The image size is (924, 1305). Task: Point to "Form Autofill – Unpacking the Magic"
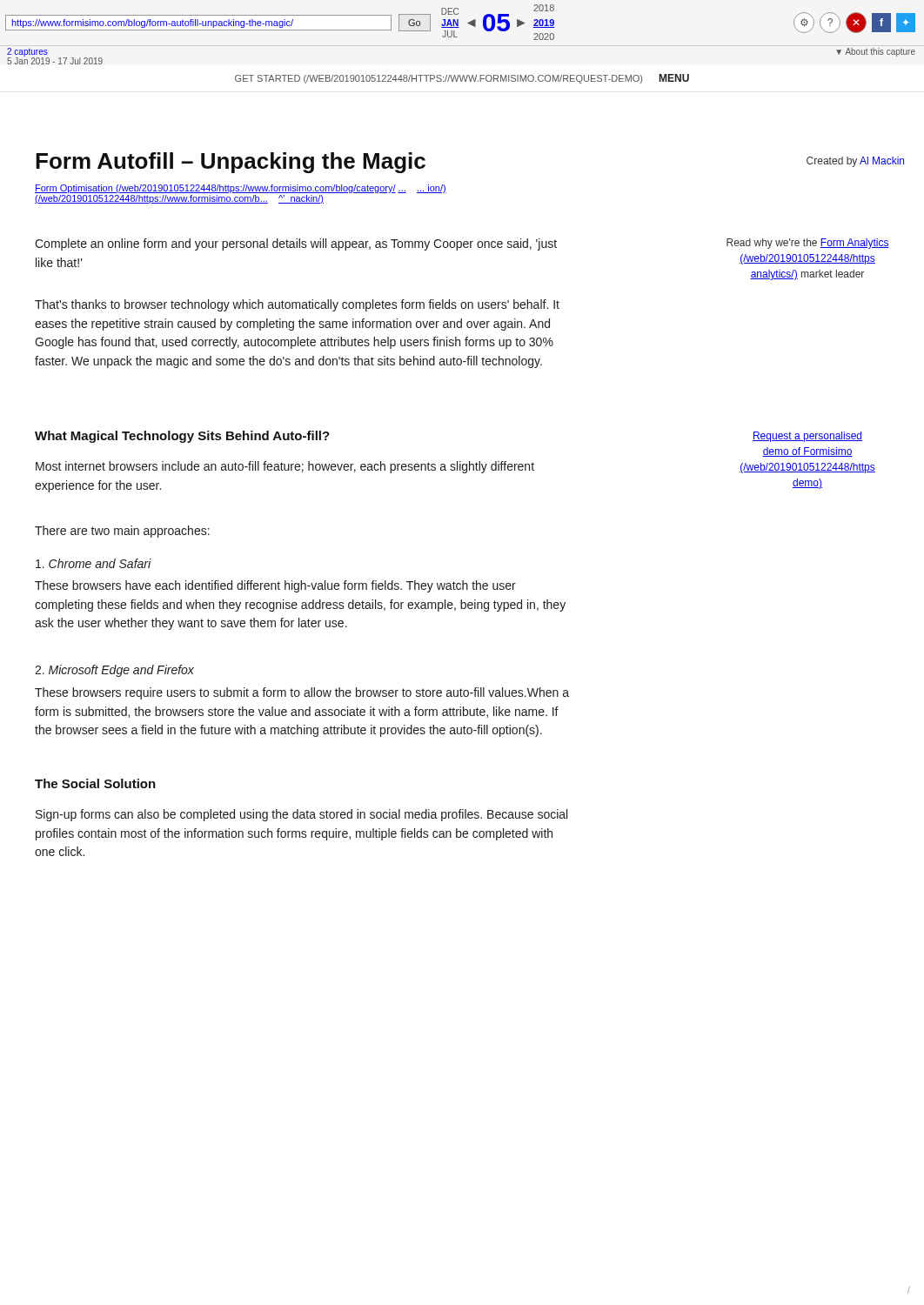pos(230,161)
